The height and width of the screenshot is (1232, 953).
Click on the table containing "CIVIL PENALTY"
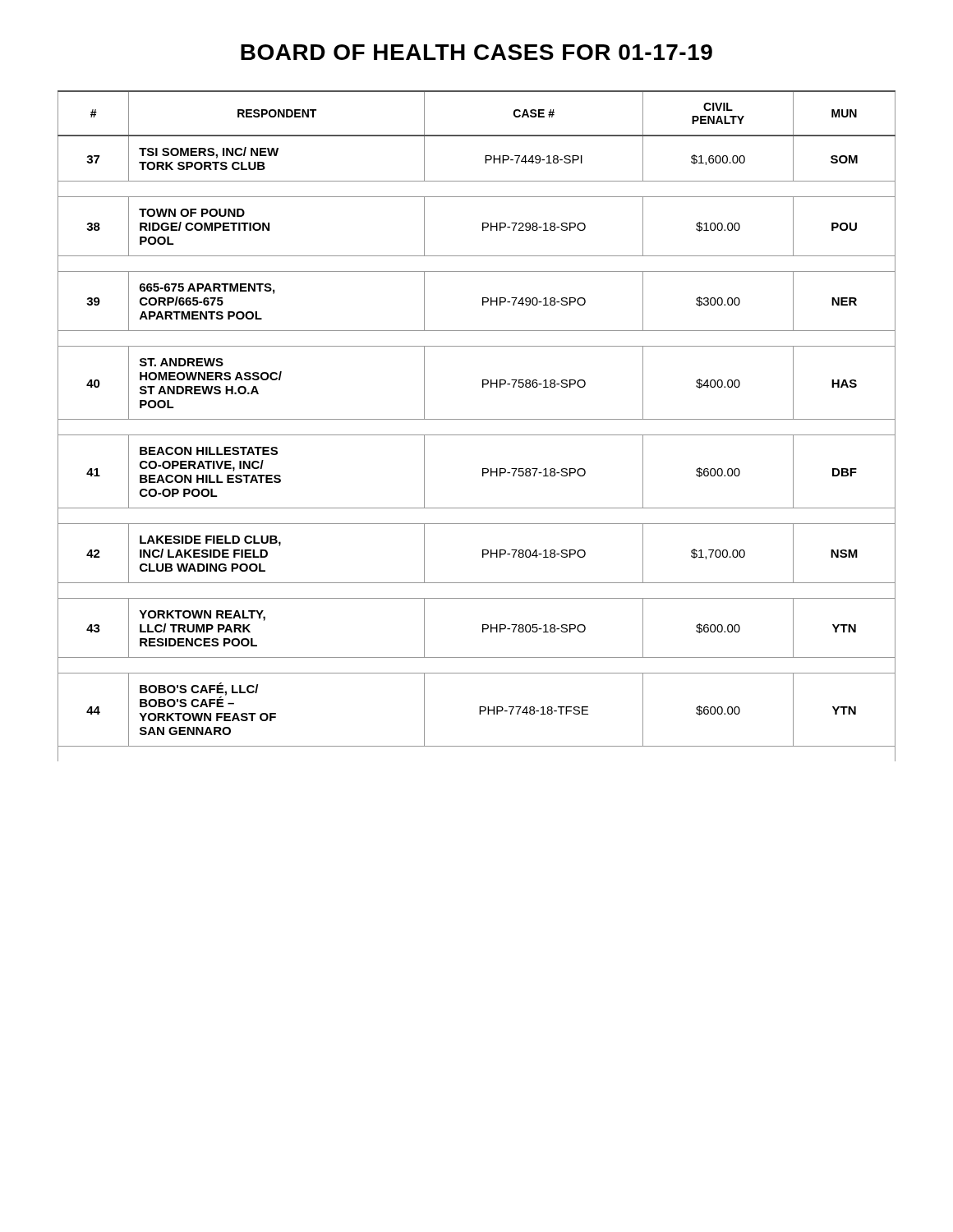coord(476,426)
